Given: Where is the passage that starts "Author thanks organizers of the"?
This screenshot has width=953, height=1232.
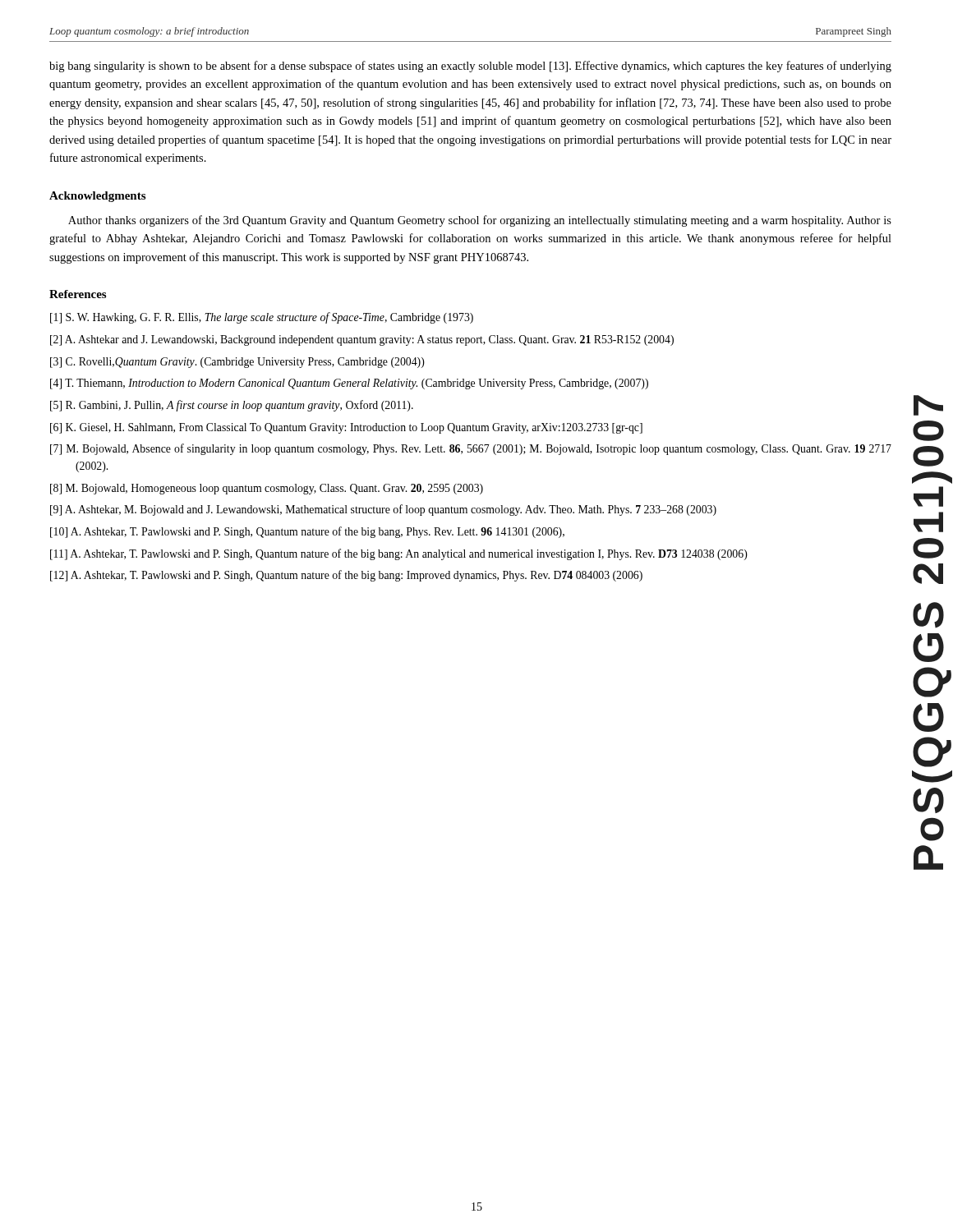Looking at the screenshot, I should point(470,238).
